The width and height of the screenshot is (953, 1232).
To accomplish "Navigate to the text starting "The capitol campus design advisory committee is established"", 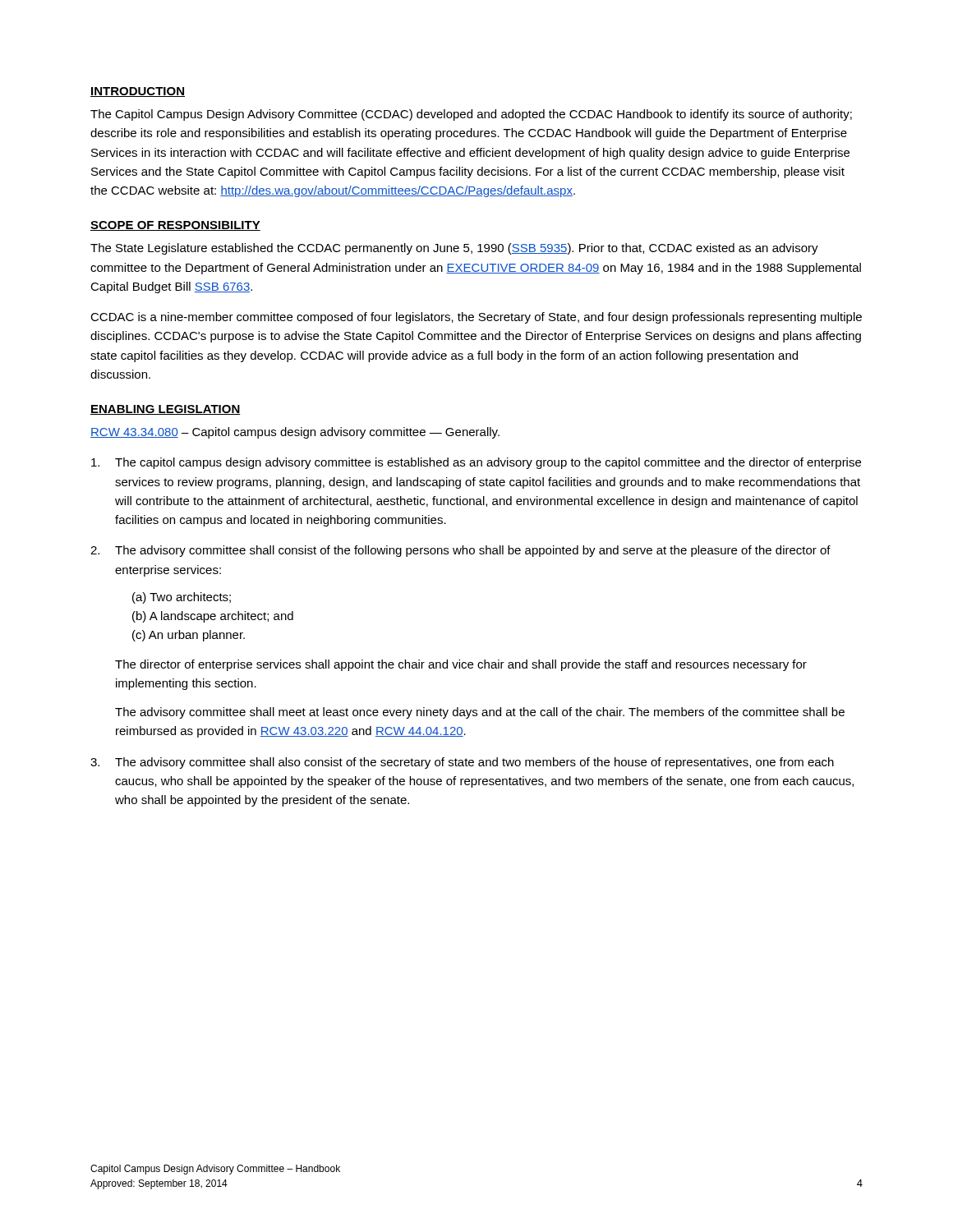I will (476, 491).
